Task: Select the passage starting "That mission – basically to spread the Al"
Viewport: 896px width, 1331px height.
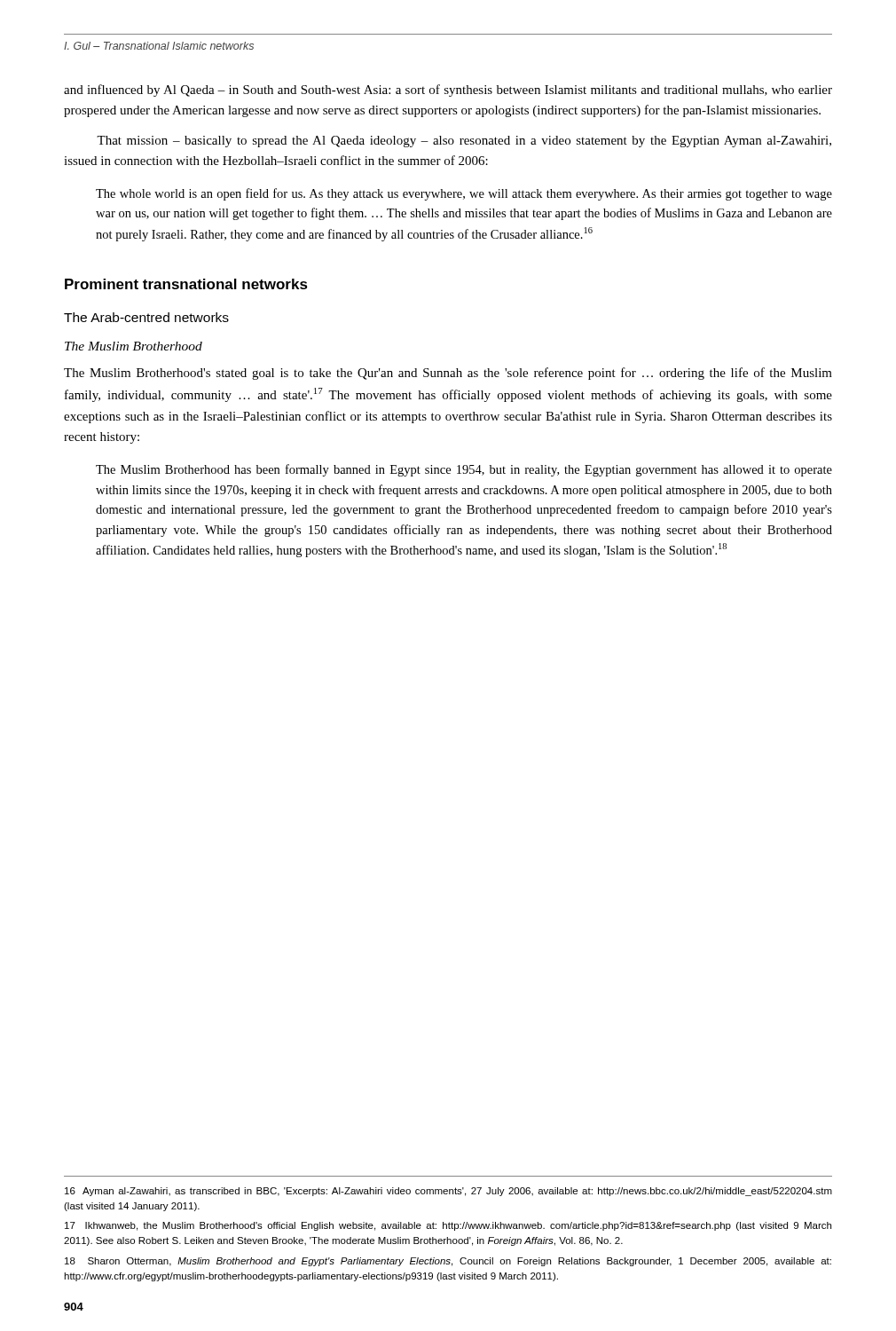Action: pos(448,150)
